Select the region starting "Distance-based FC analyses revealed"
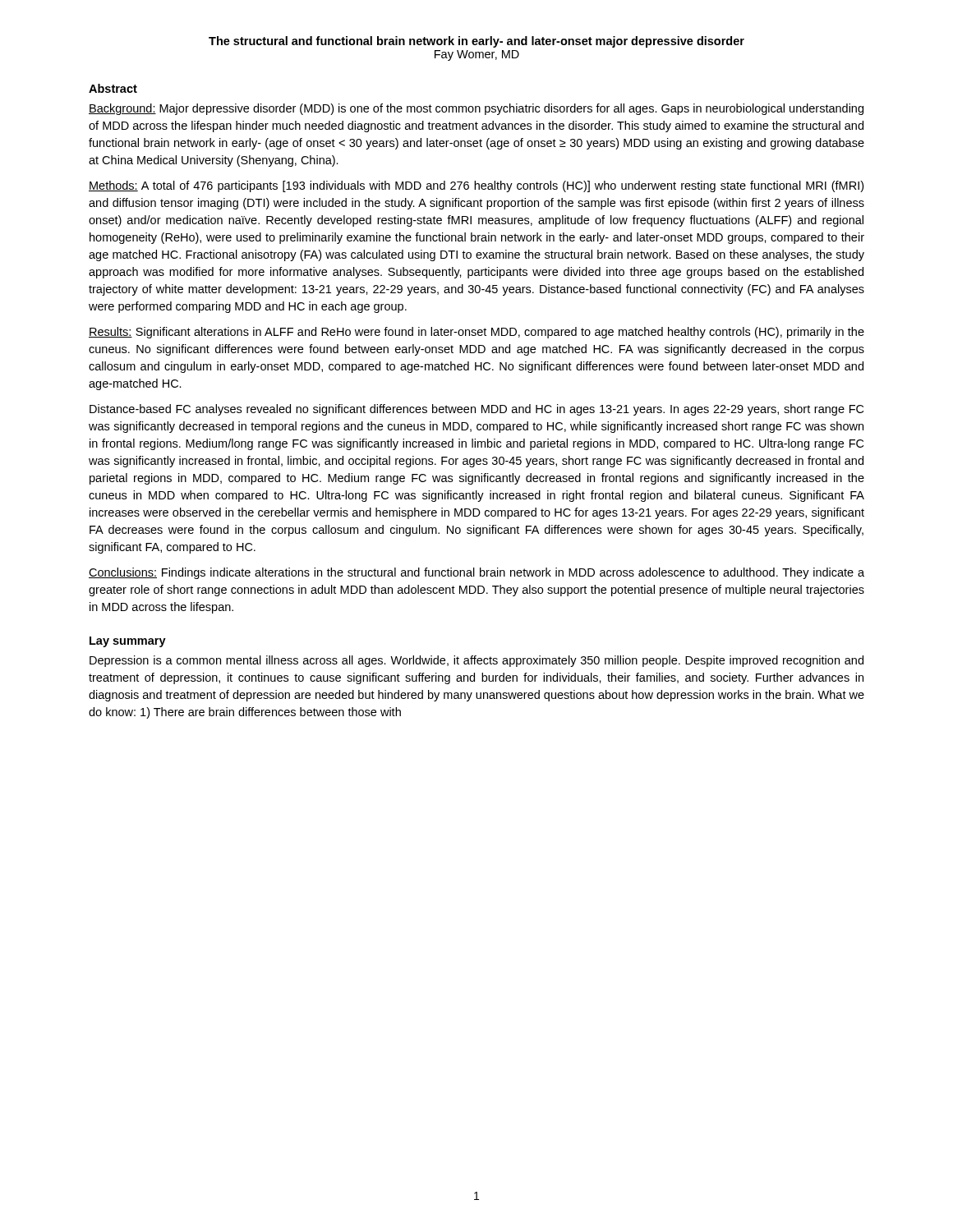Image resolution: width=953 pixels, height=1232 pixels. point(476,478)
